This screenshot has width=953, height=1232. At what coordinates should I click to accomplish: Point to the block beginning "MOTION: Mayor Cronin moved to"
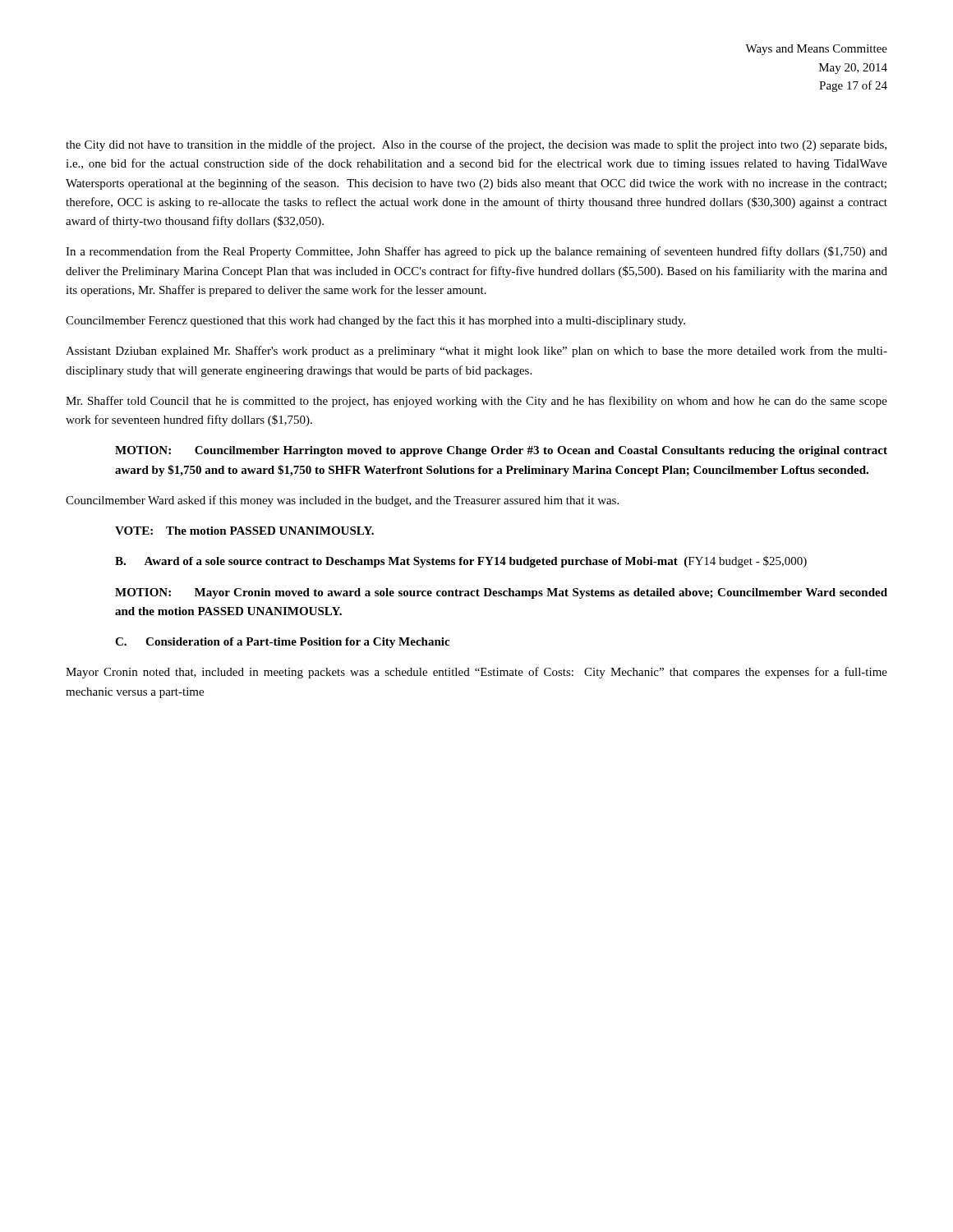[x=501, y=602]
